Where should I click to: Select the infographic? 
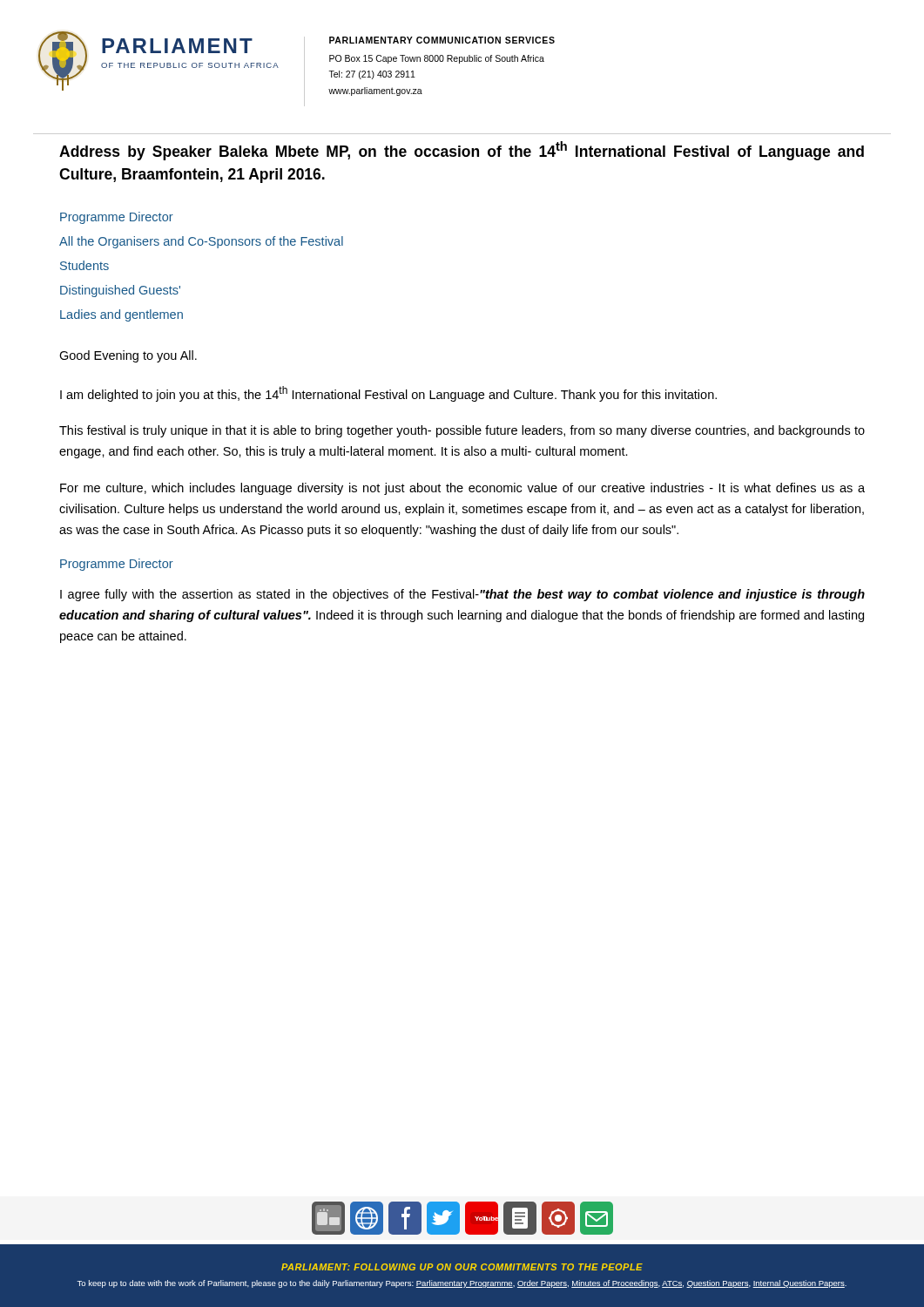[x=462, y=1218]
